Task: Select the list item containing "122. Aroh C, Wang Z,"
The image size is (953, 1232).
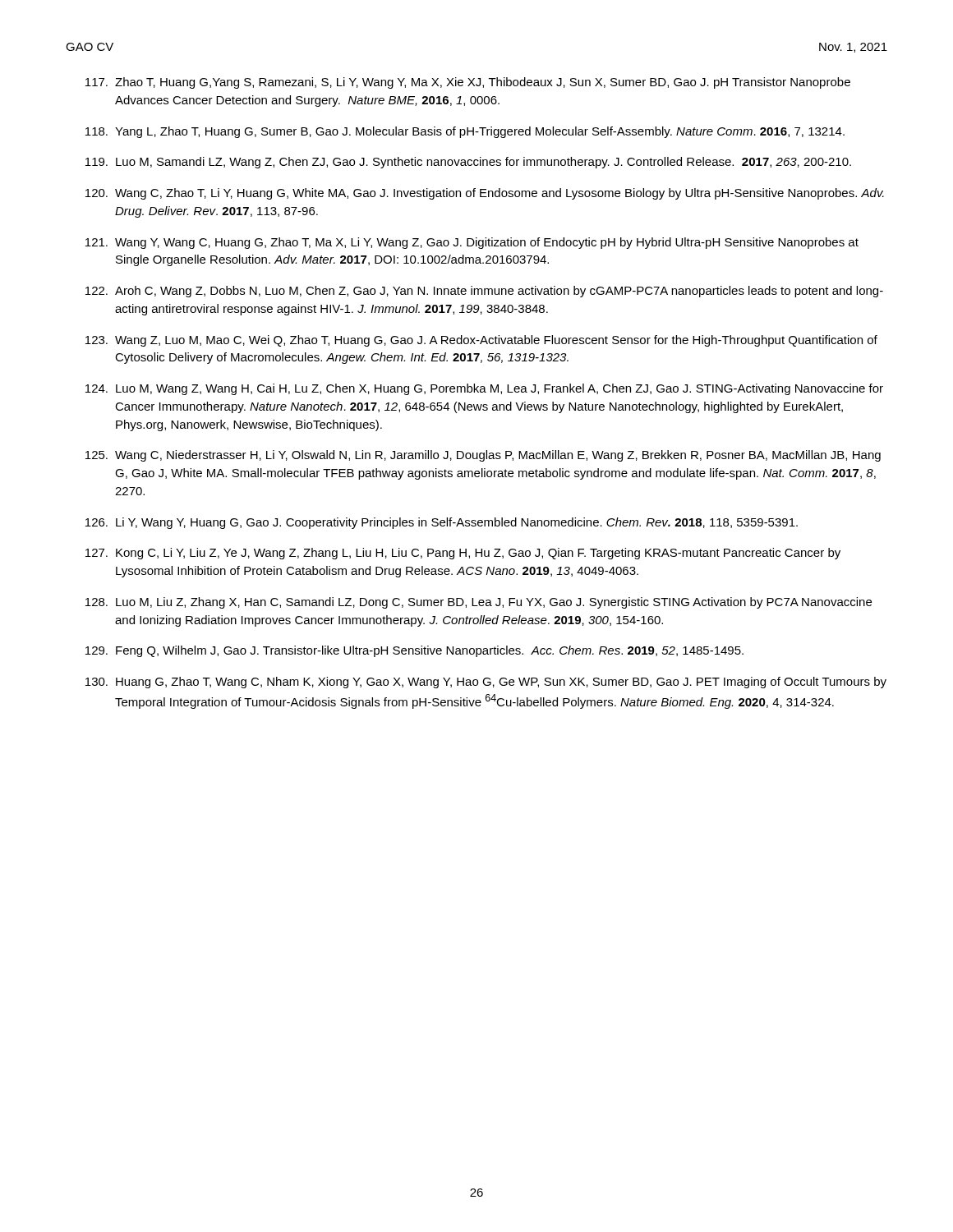Action: click(476, 300)
